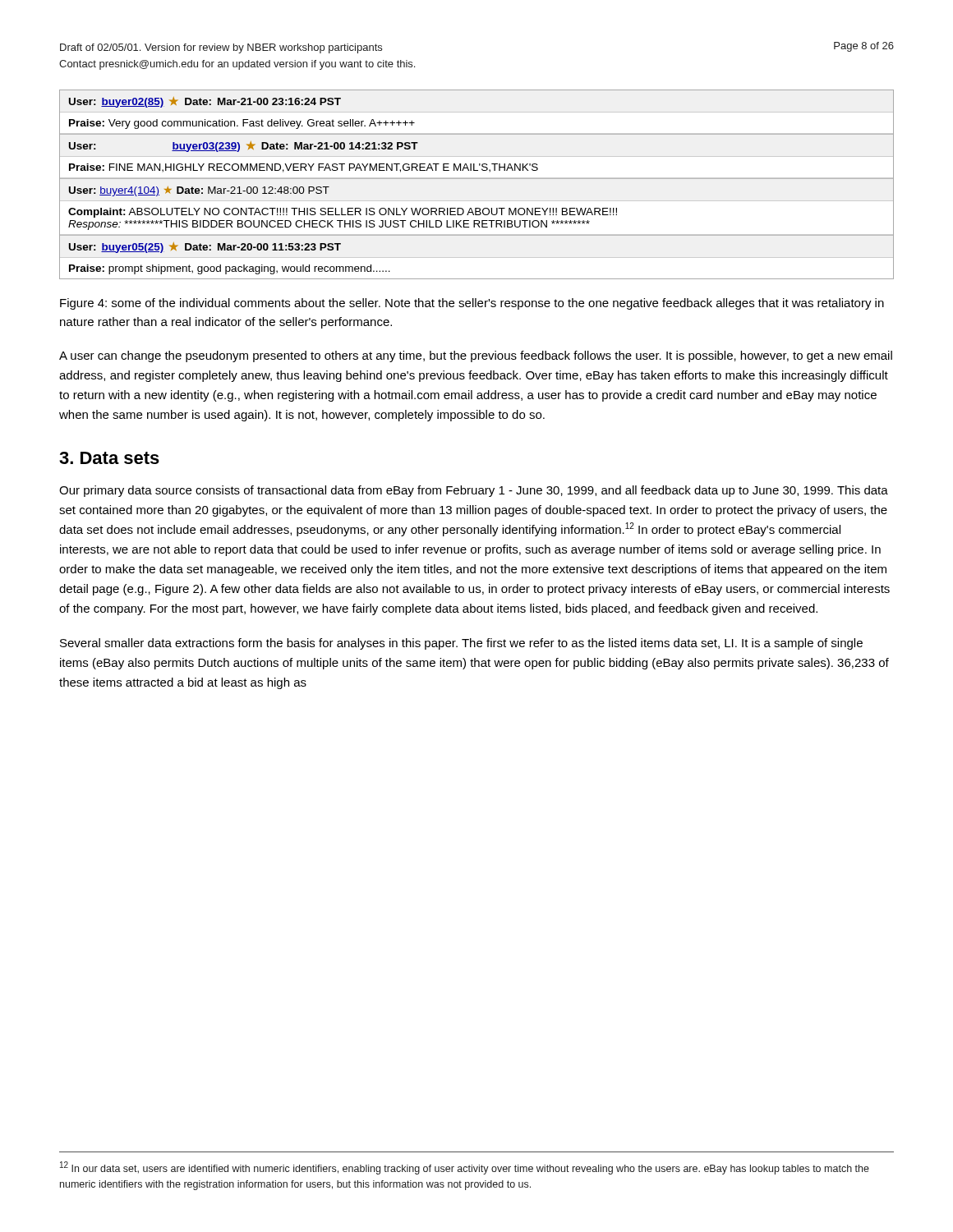Point to the block beginning "Our primary data source consists of transactional"
The width and height of the screenshot is (953, 1232).
pos(475,549)
